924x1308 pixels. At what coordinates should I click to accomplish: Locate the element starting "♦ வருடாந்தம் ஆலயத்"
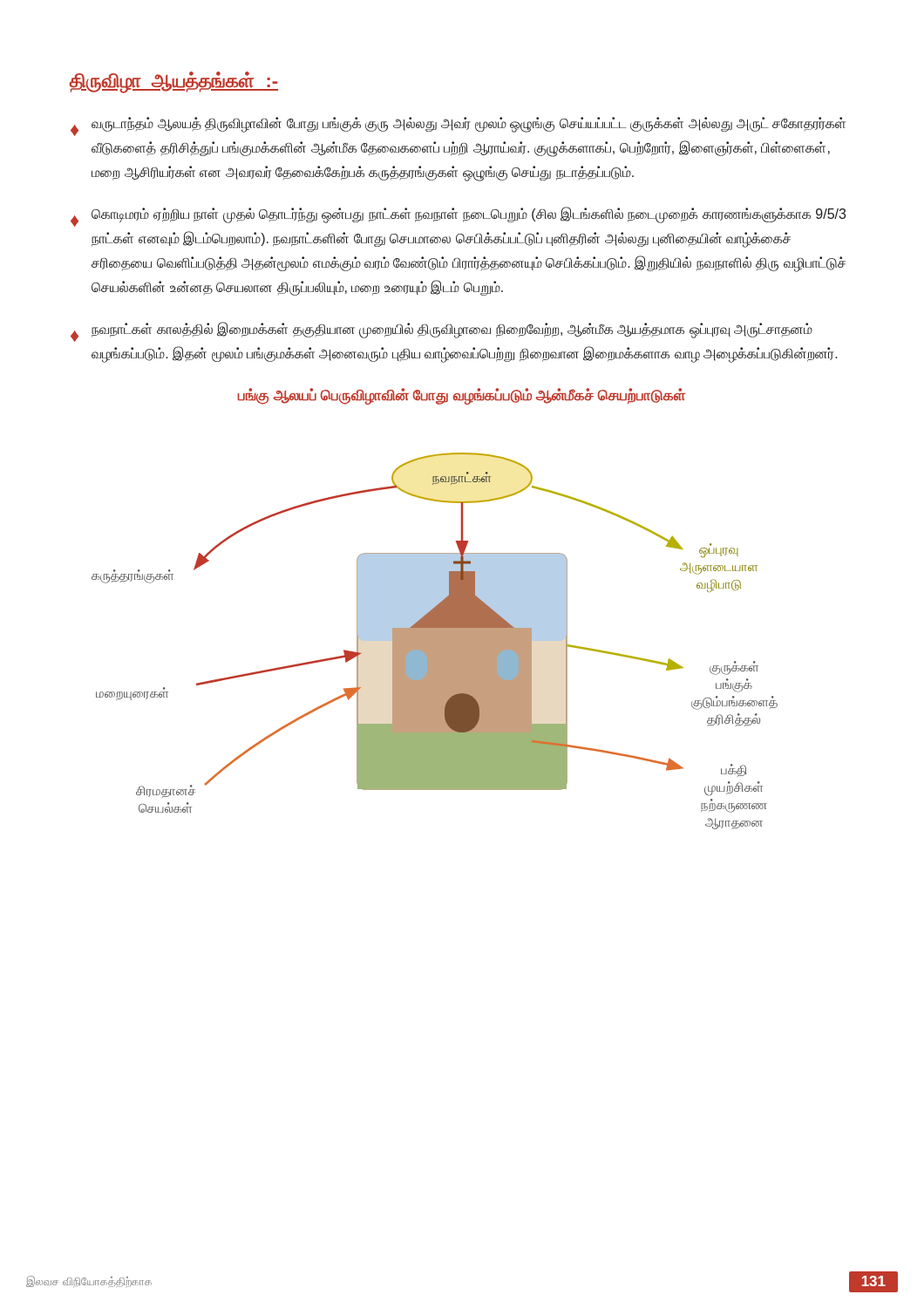[462, 148]
